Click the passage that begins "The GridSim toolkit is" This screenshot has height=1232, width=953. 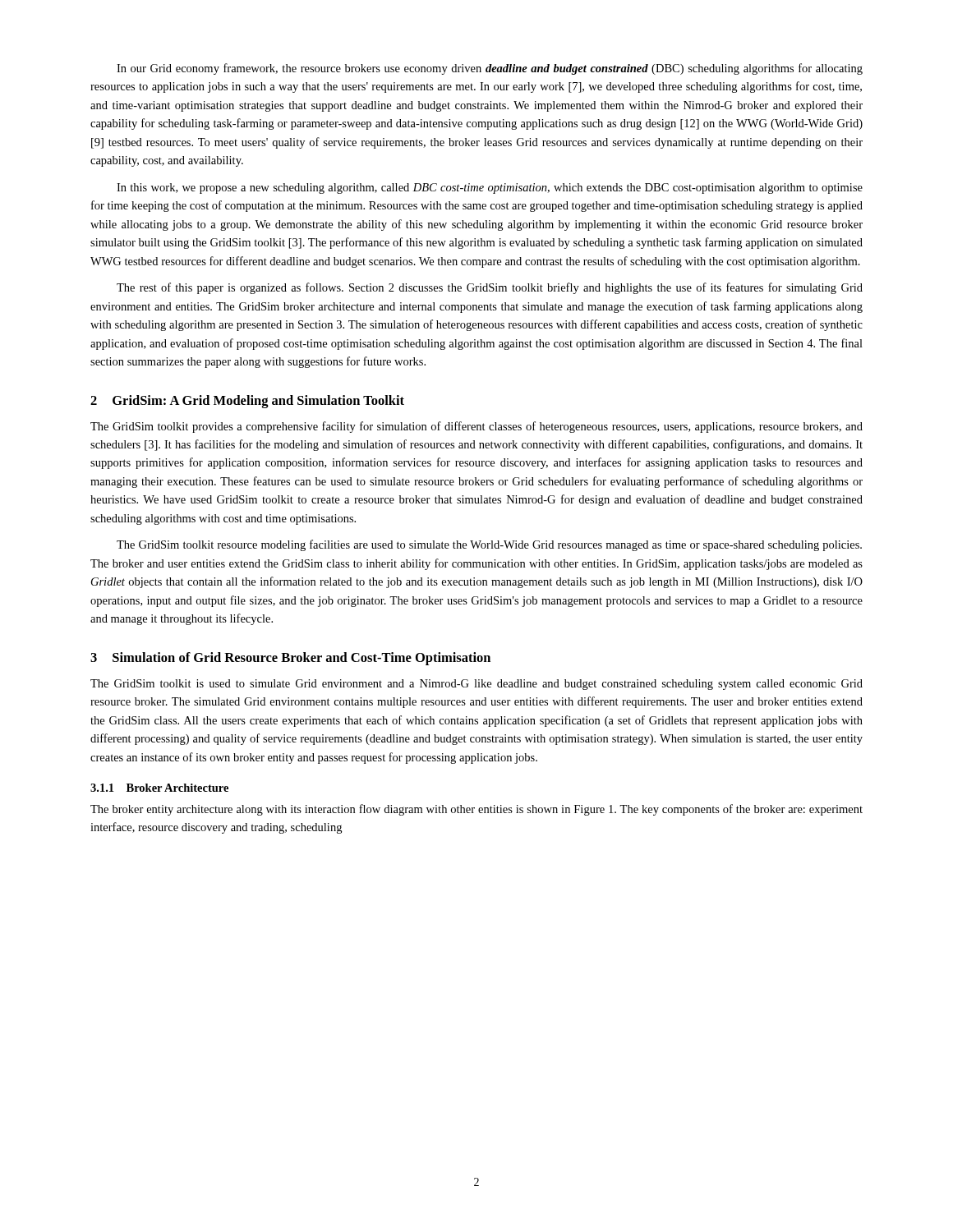coord(476,720)
